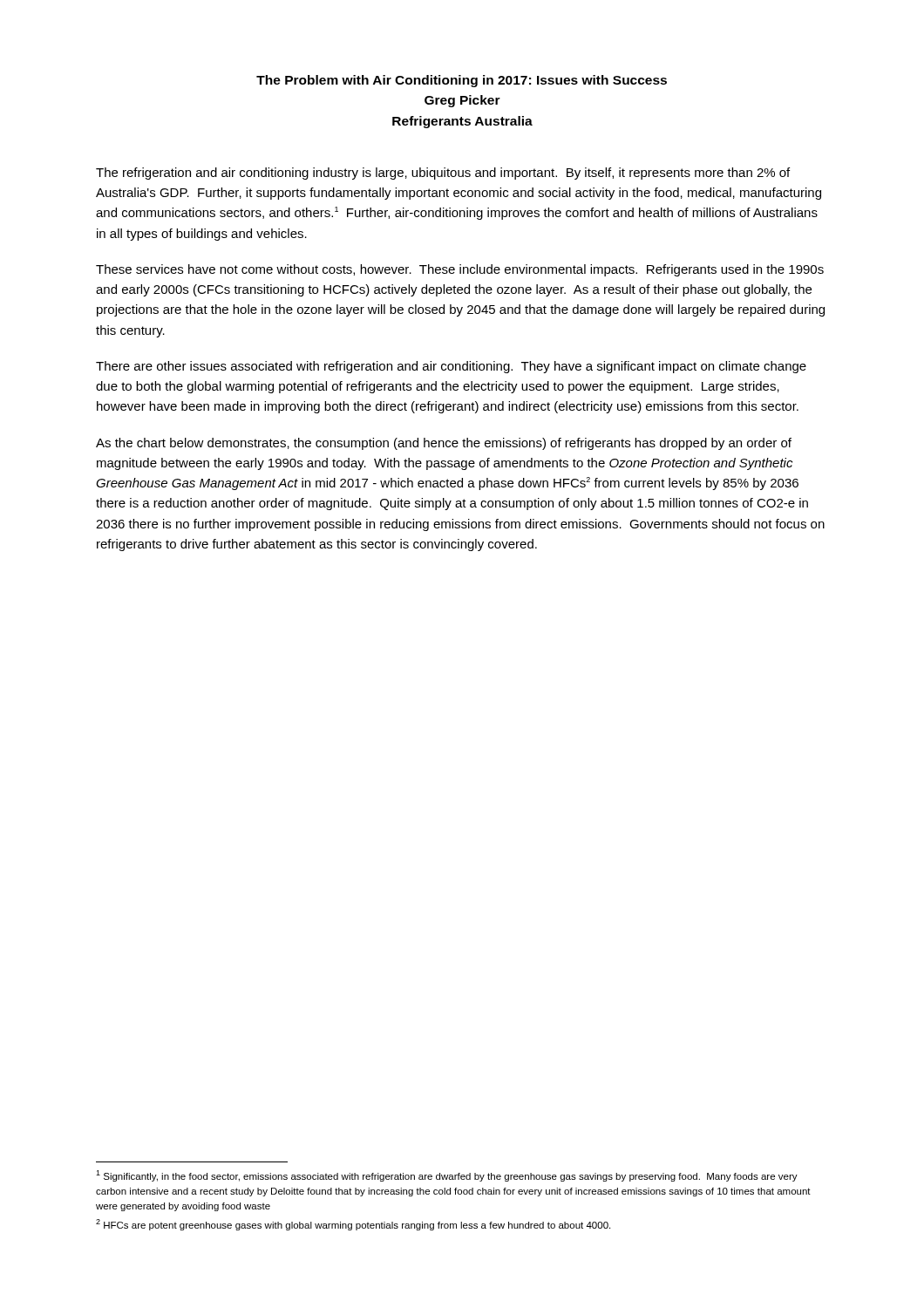Point to the passage starting "There are other"

[x=451, y=386]
